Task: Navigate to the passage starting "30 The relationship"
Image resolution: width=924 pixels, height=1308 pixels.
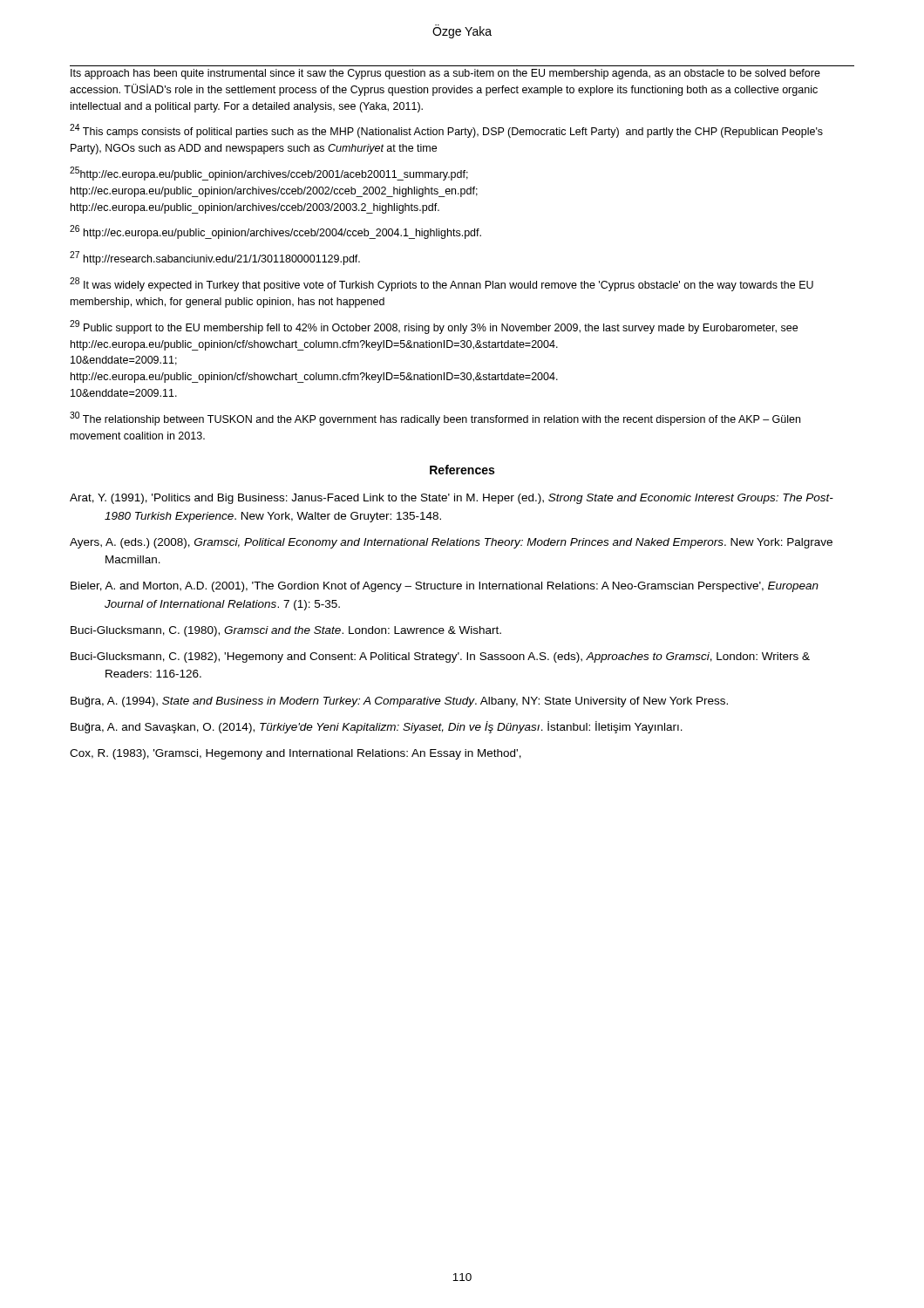Action: point(462,426)
